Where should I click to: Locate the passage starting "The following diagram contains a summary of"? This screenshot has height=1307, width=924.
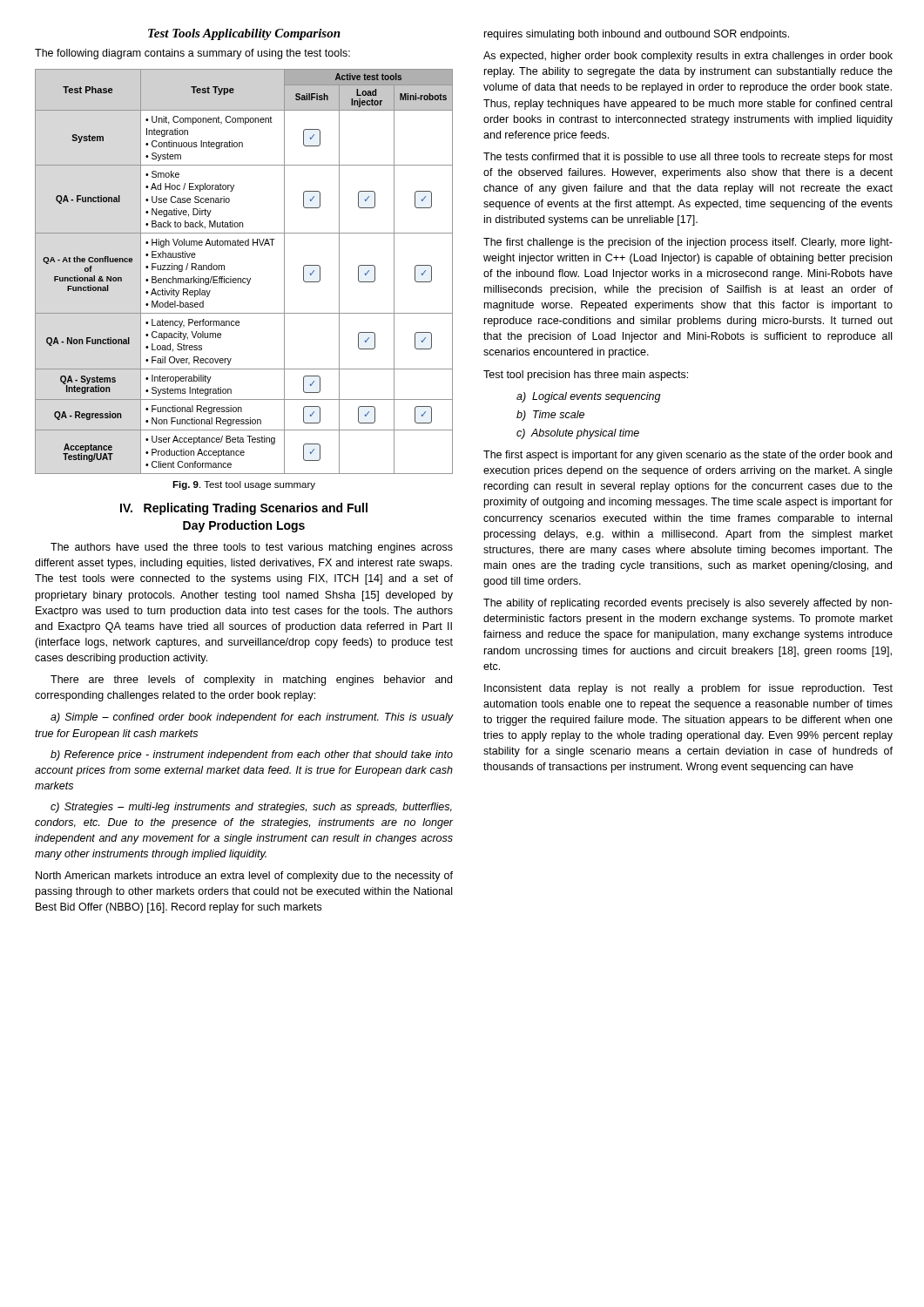[193, 53]
